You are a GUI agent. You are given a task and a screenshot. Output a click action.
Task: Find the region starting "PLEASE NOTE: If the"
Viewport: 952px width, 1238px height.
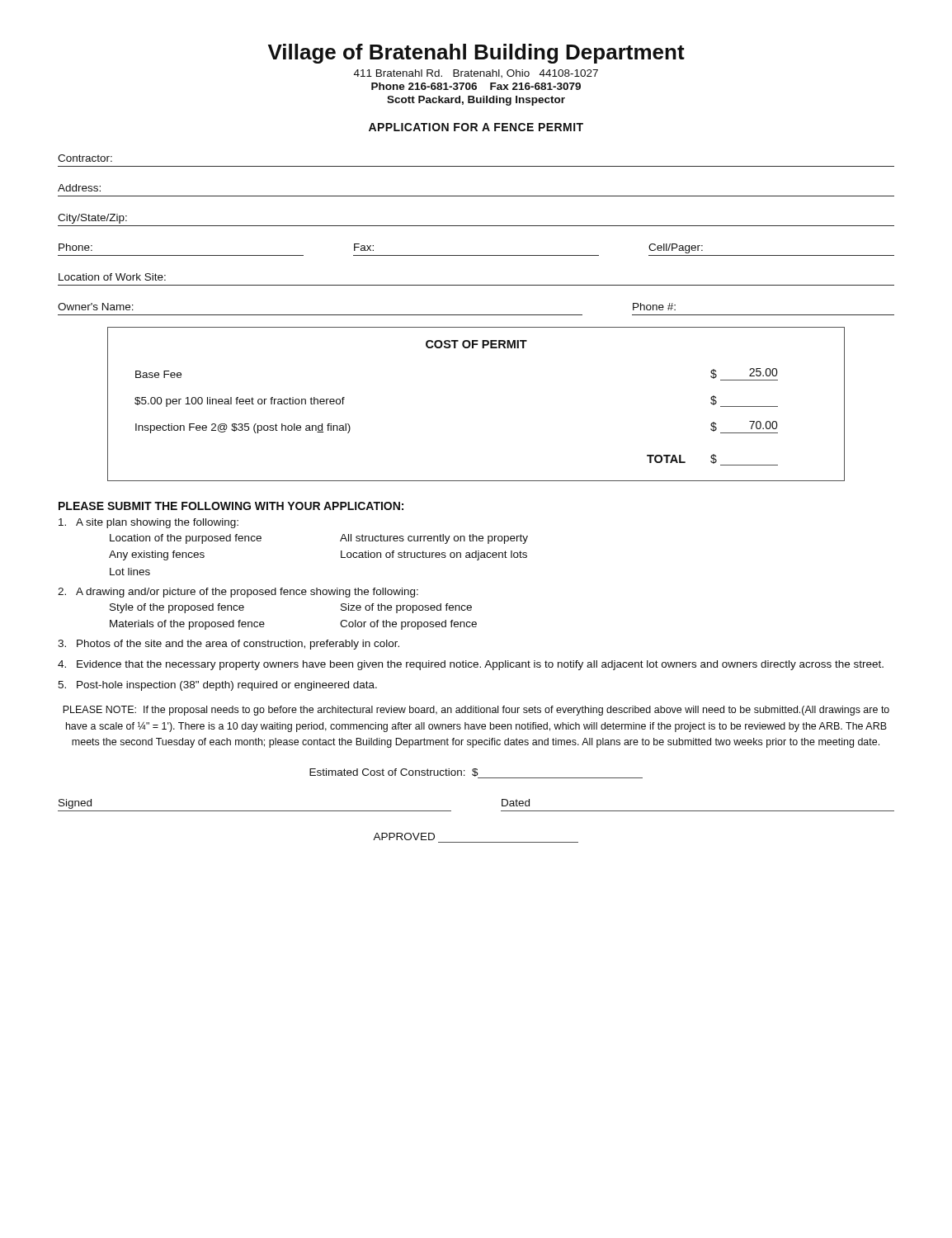tap(476, 726)
